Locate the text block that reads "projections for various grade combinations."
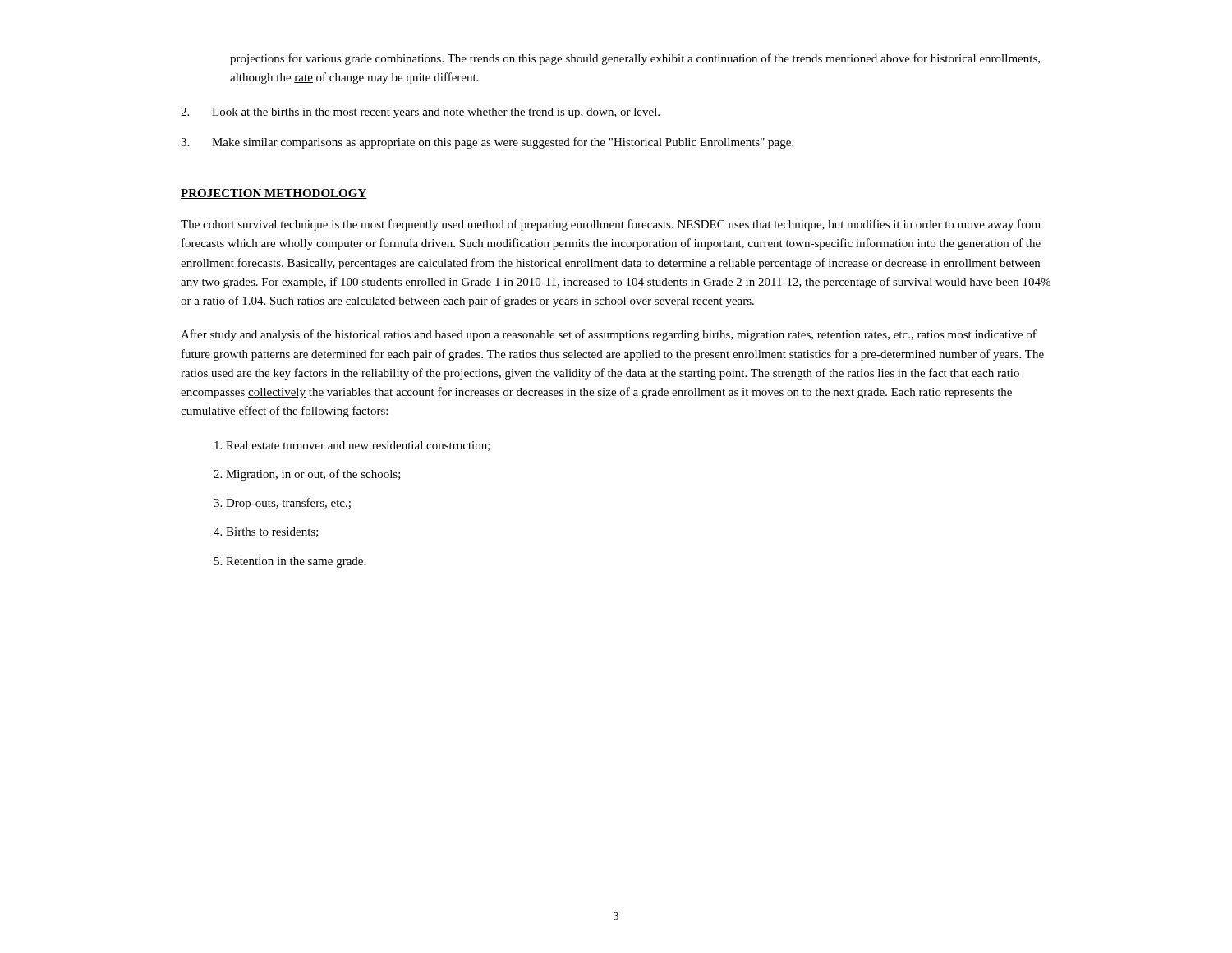 635,68
